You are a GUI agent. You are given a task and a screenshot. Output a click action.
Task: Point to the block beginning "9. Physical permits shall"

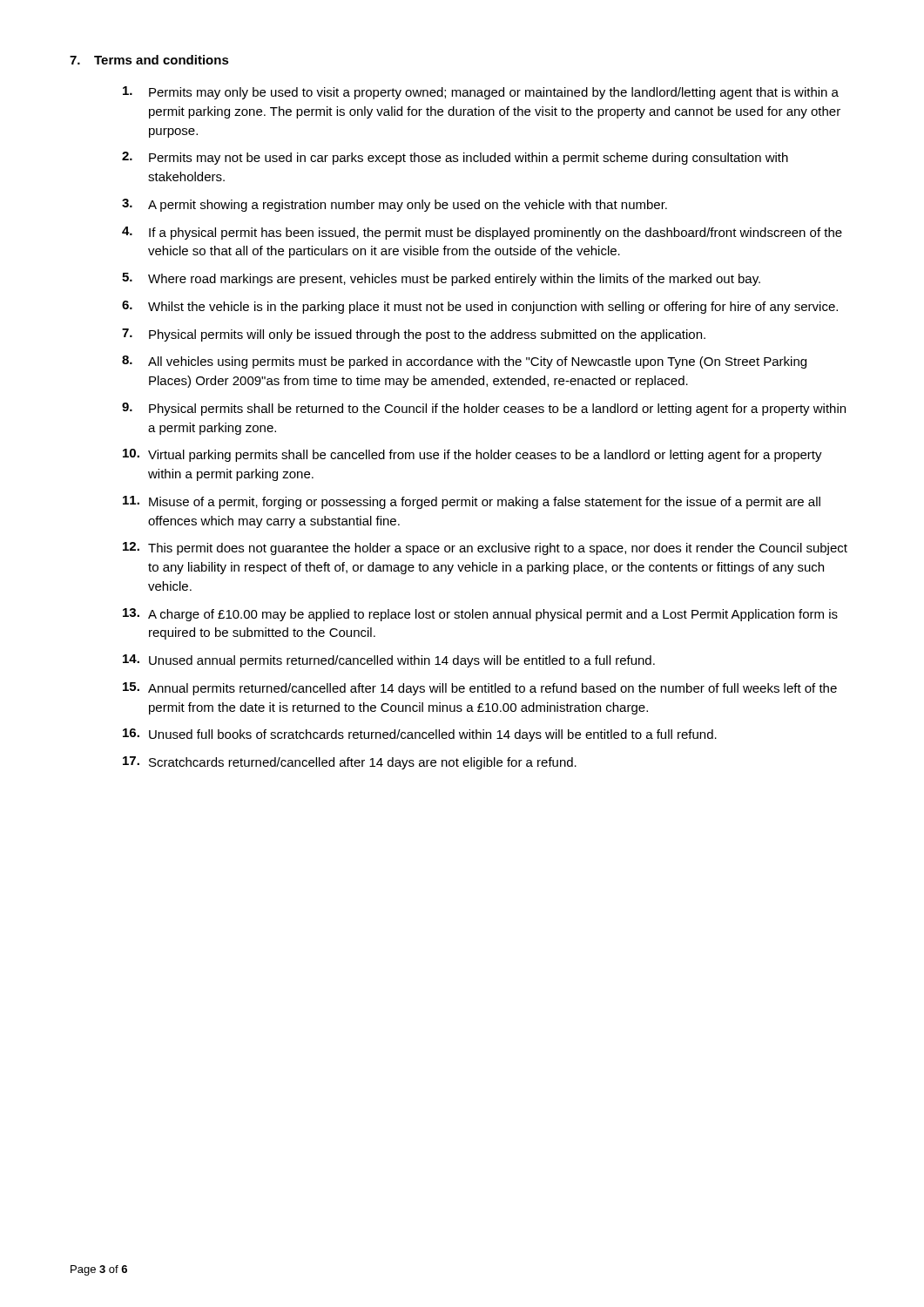point(488,418)
